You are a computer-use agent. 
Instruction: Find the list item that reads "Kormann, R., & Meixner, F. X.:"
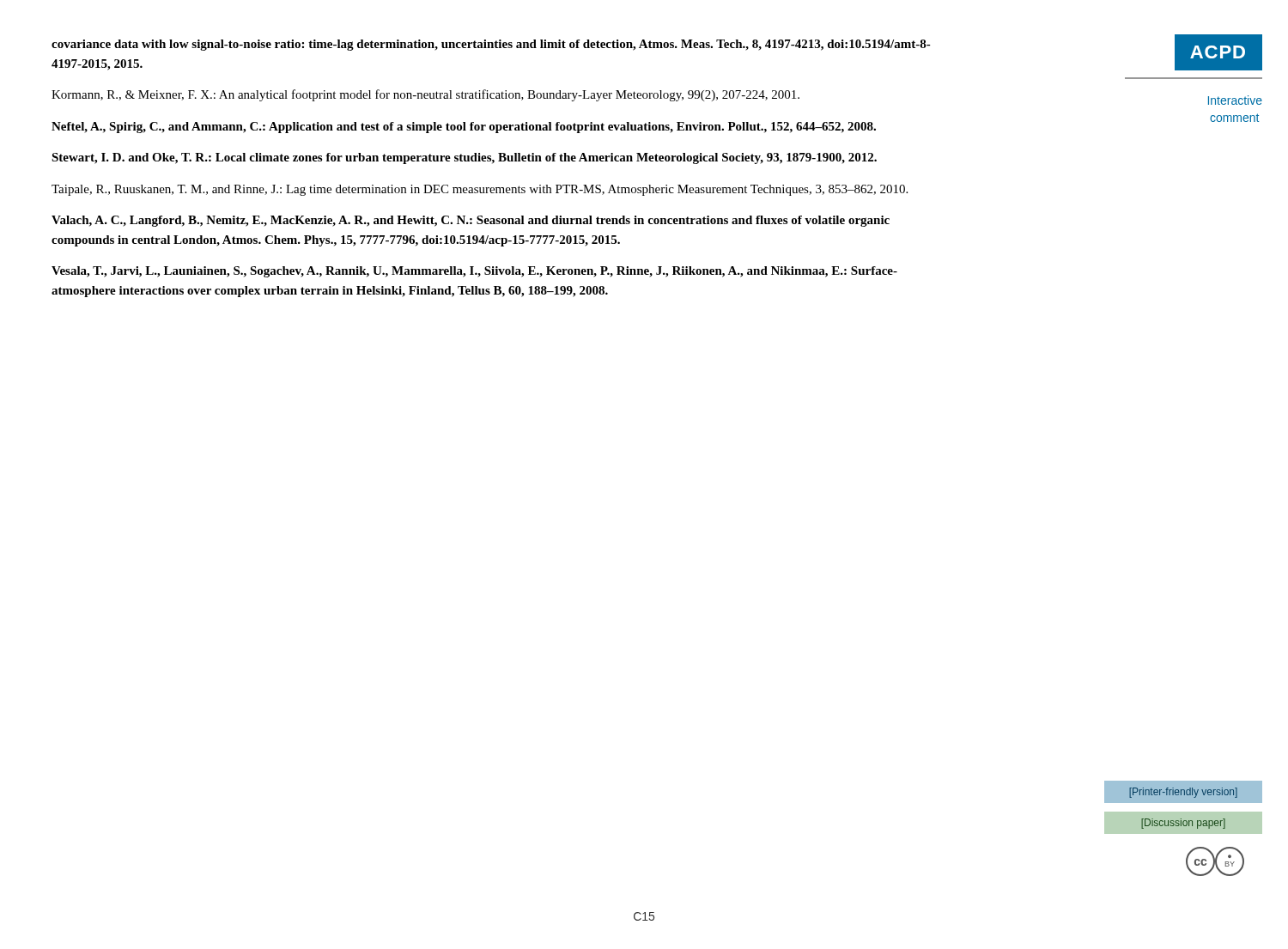coord(426,94)
